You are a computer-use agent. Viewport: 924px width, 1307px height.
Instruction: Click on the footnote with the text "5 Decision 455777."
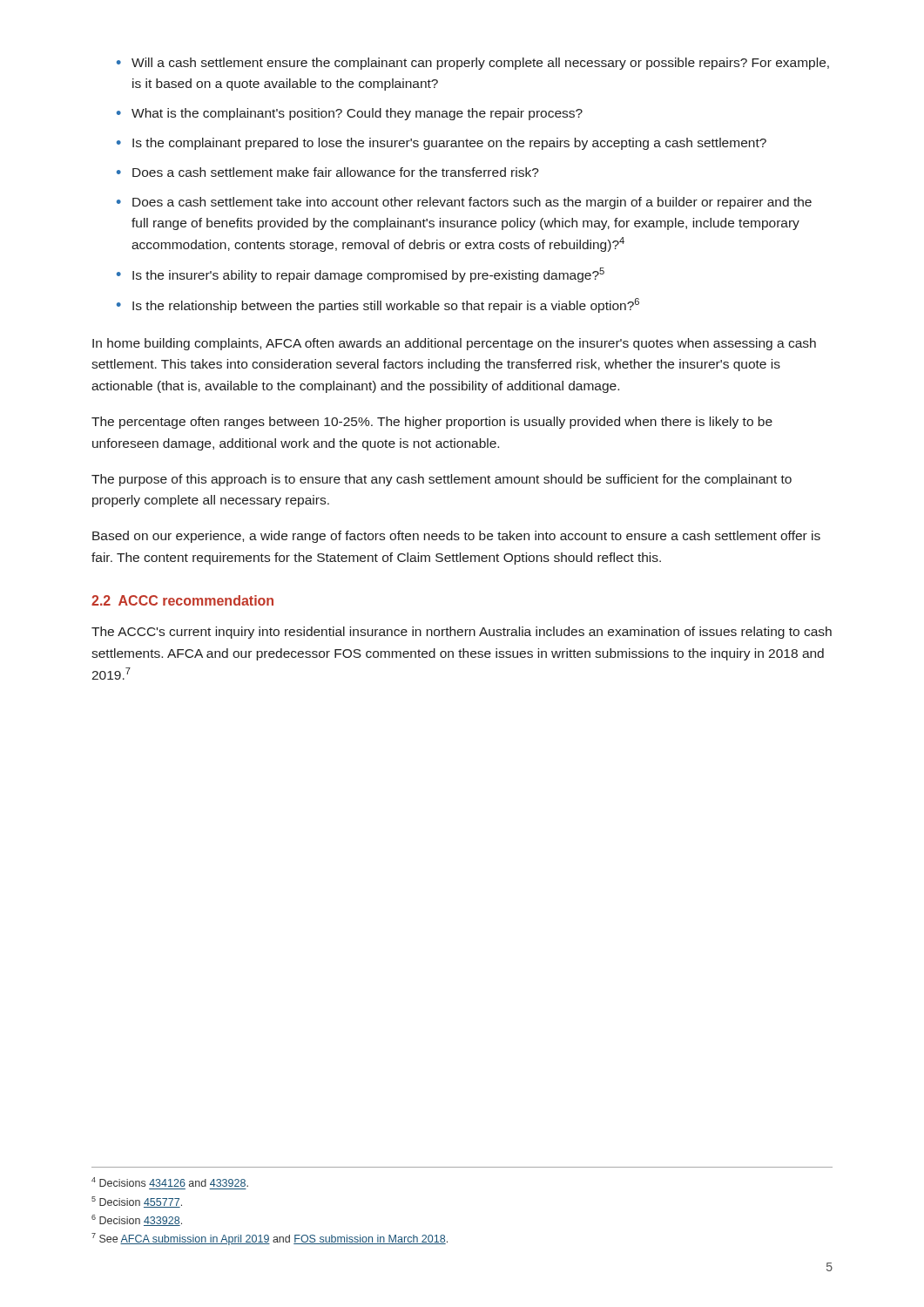pos(137,1201)
